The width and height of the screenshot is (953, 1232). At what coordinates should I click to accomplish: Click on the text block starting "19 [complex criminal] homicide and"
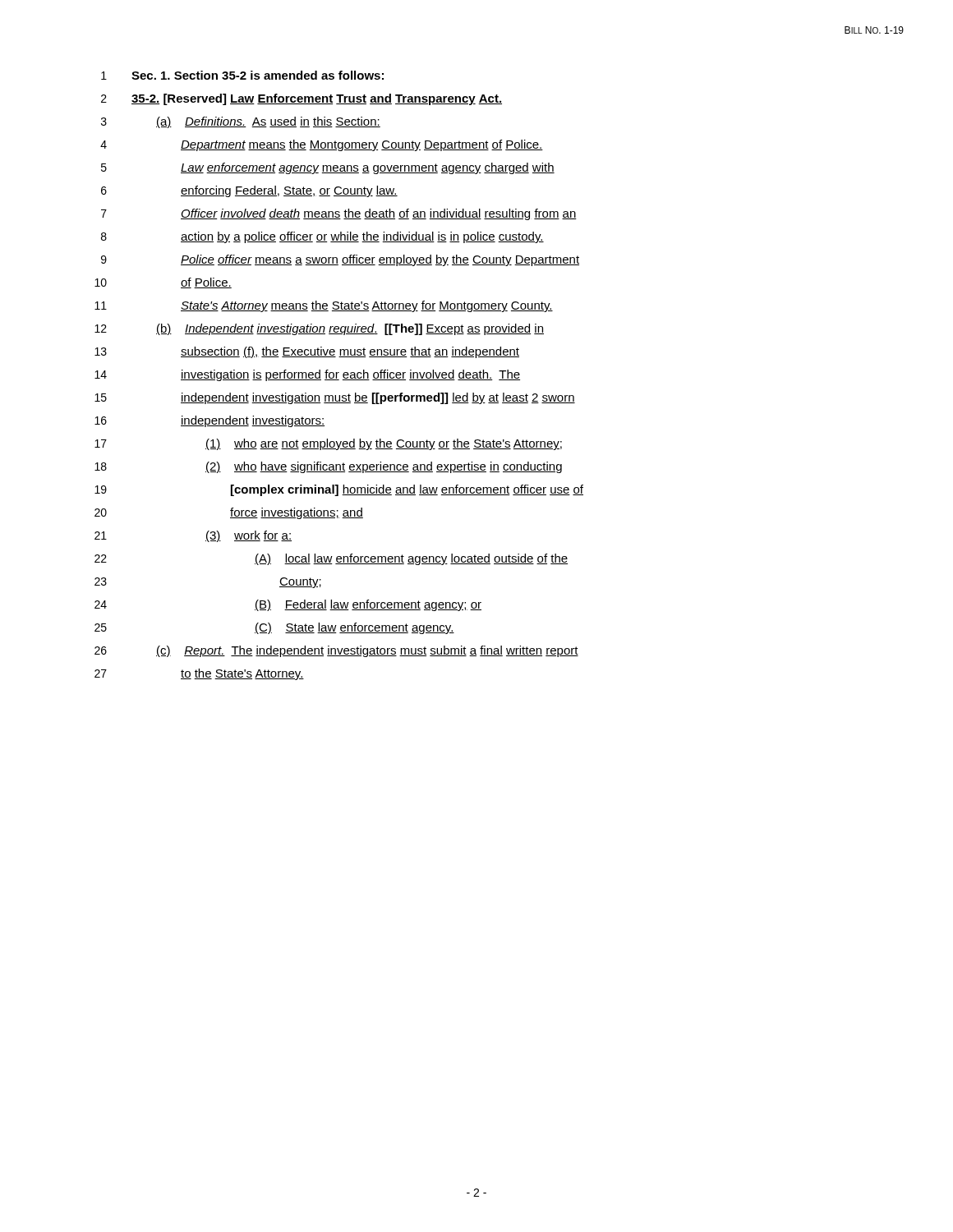coord(485,489)
